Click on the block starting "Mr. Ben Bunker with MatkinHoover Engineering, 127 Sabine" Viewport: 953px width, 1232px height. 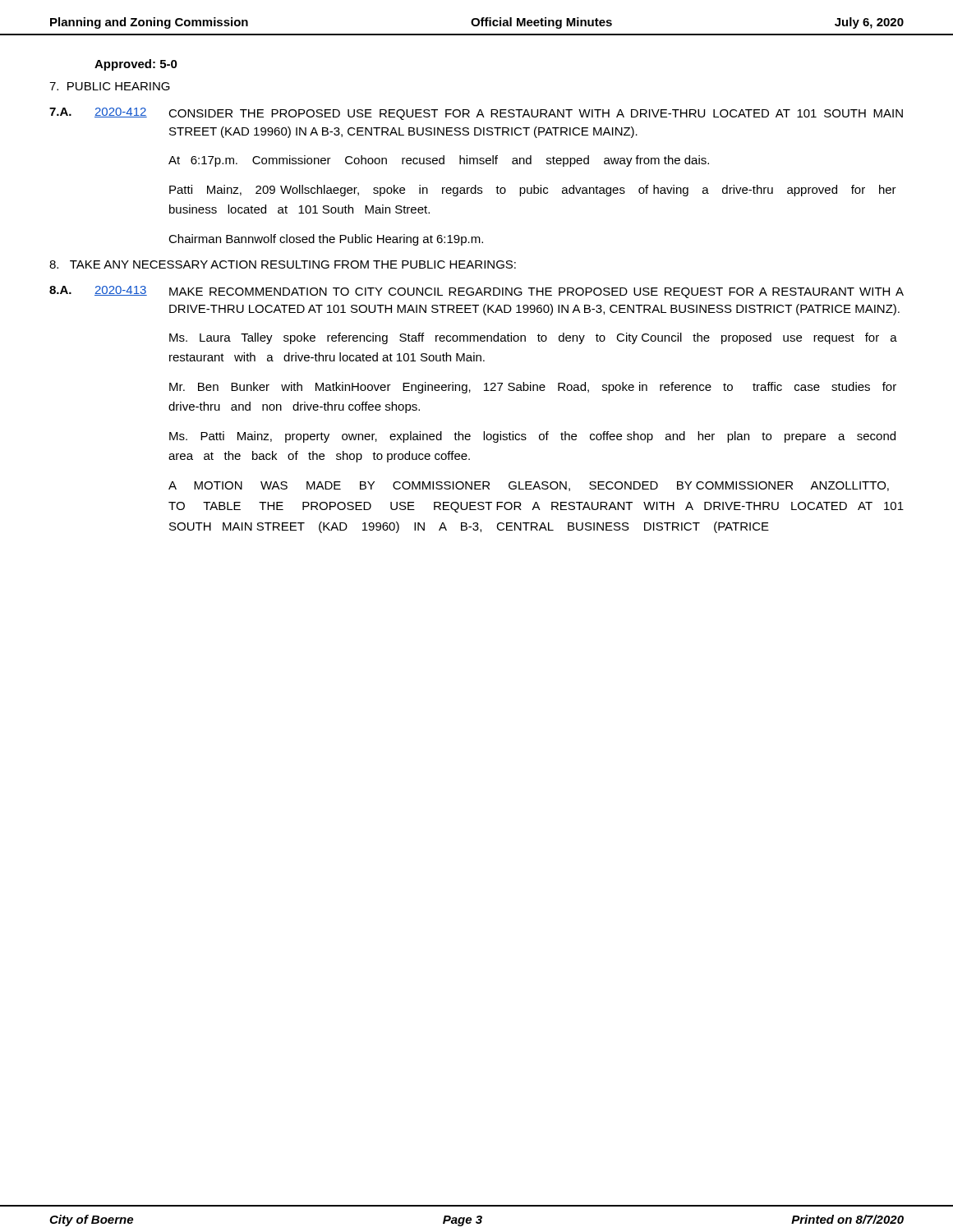(x=536, y=396)
